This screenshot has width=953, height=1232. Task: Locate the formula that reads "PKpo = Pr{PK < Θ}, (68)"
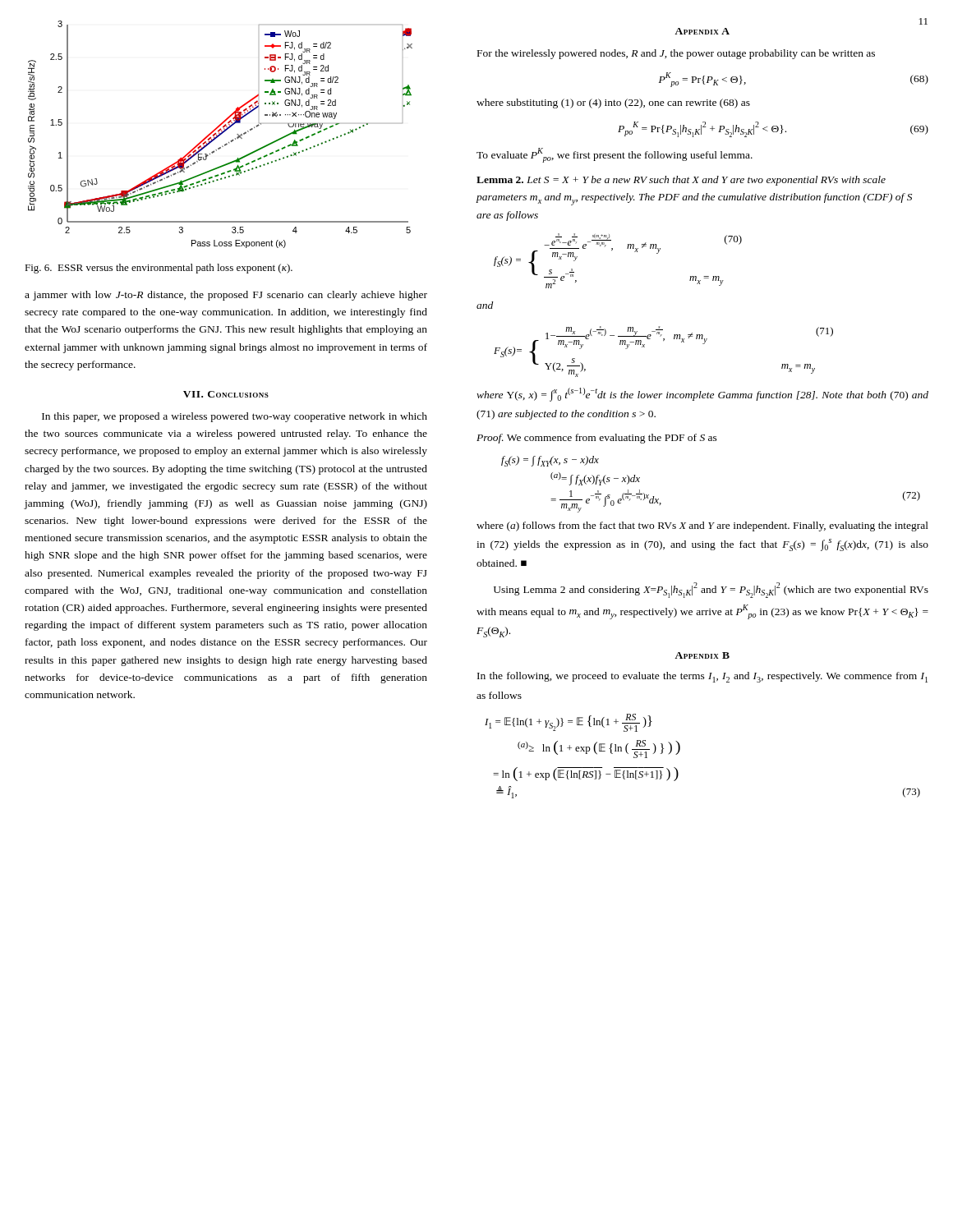[703, 79]
